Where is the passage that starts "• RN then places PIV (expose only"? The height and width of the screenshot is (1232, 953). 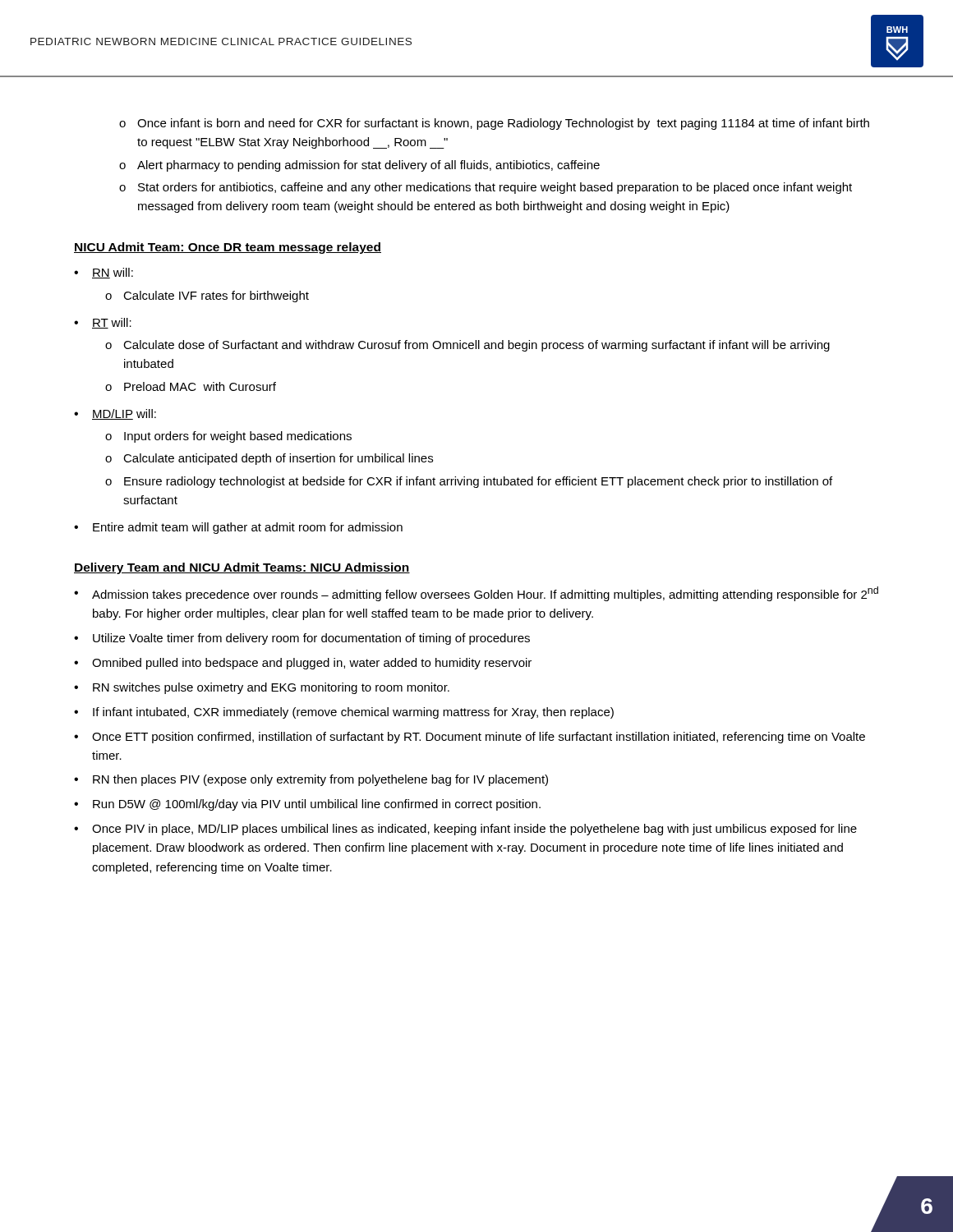(476, 779)
